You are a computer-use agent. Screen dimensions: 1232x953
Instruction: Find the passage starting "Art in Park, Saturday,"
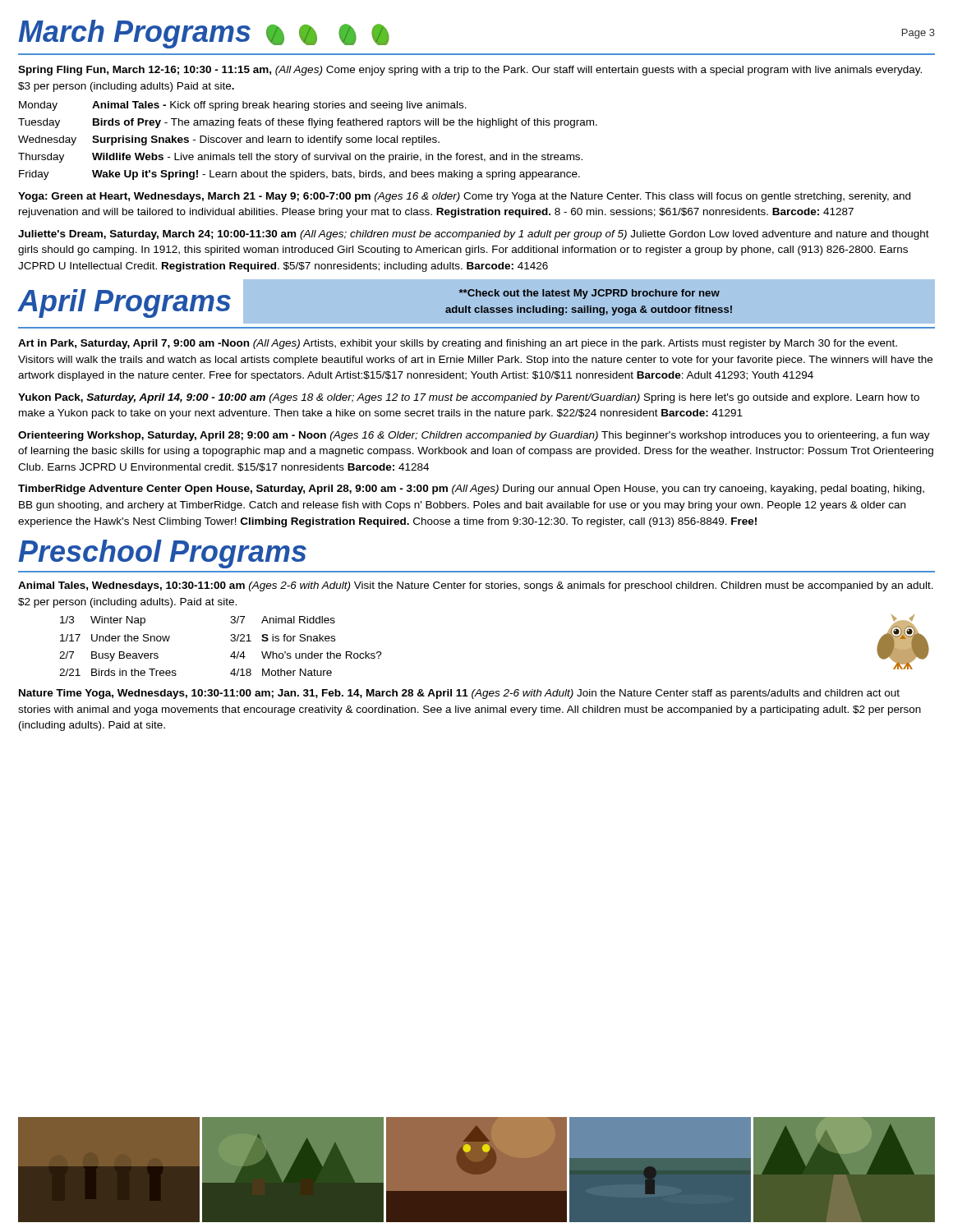(476, 359)
